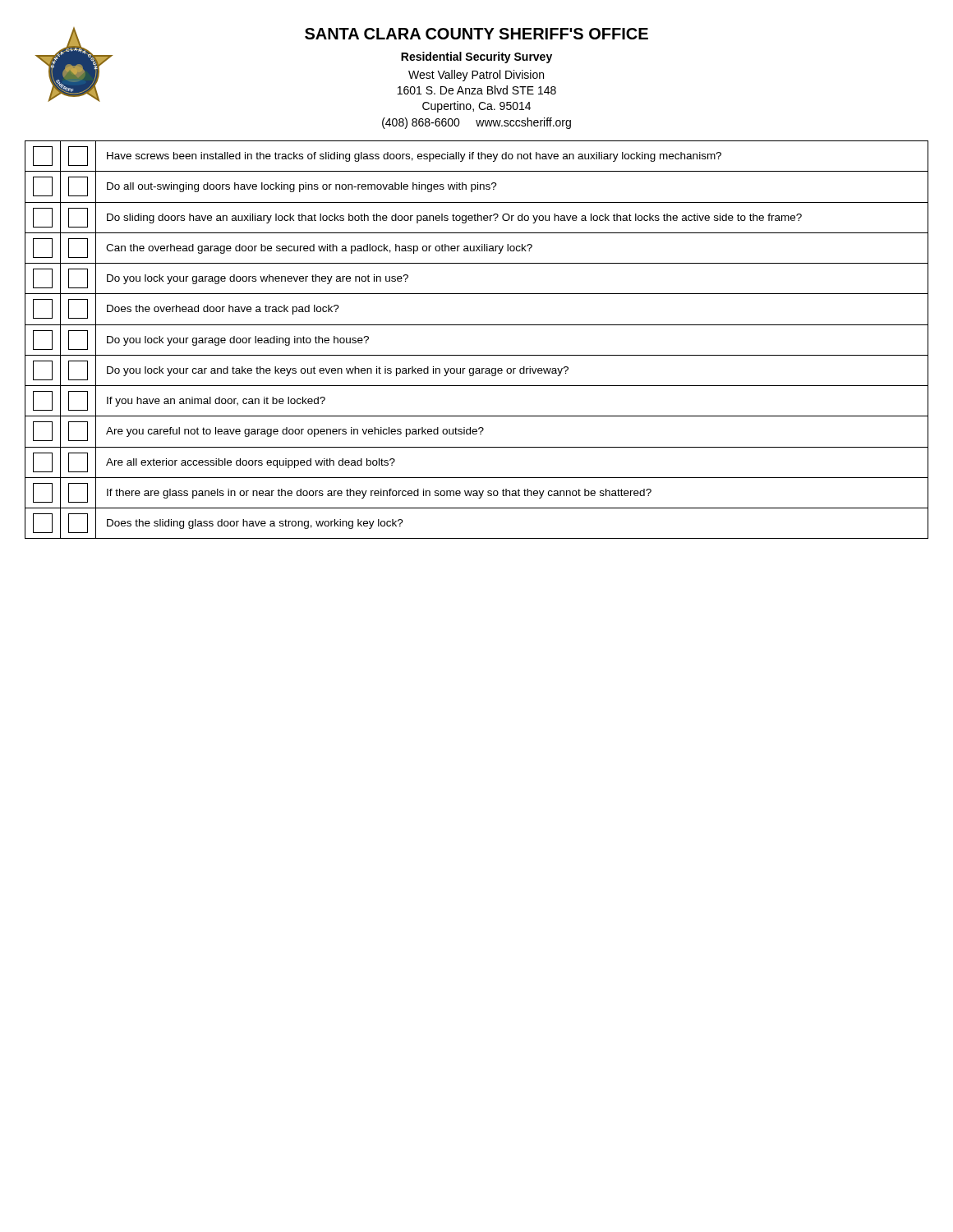Locate the element starting "(408) 868-6600 www.sccsheriff.org"
953x1232 pixels.
pyautogui.click(x=476, y=122)
